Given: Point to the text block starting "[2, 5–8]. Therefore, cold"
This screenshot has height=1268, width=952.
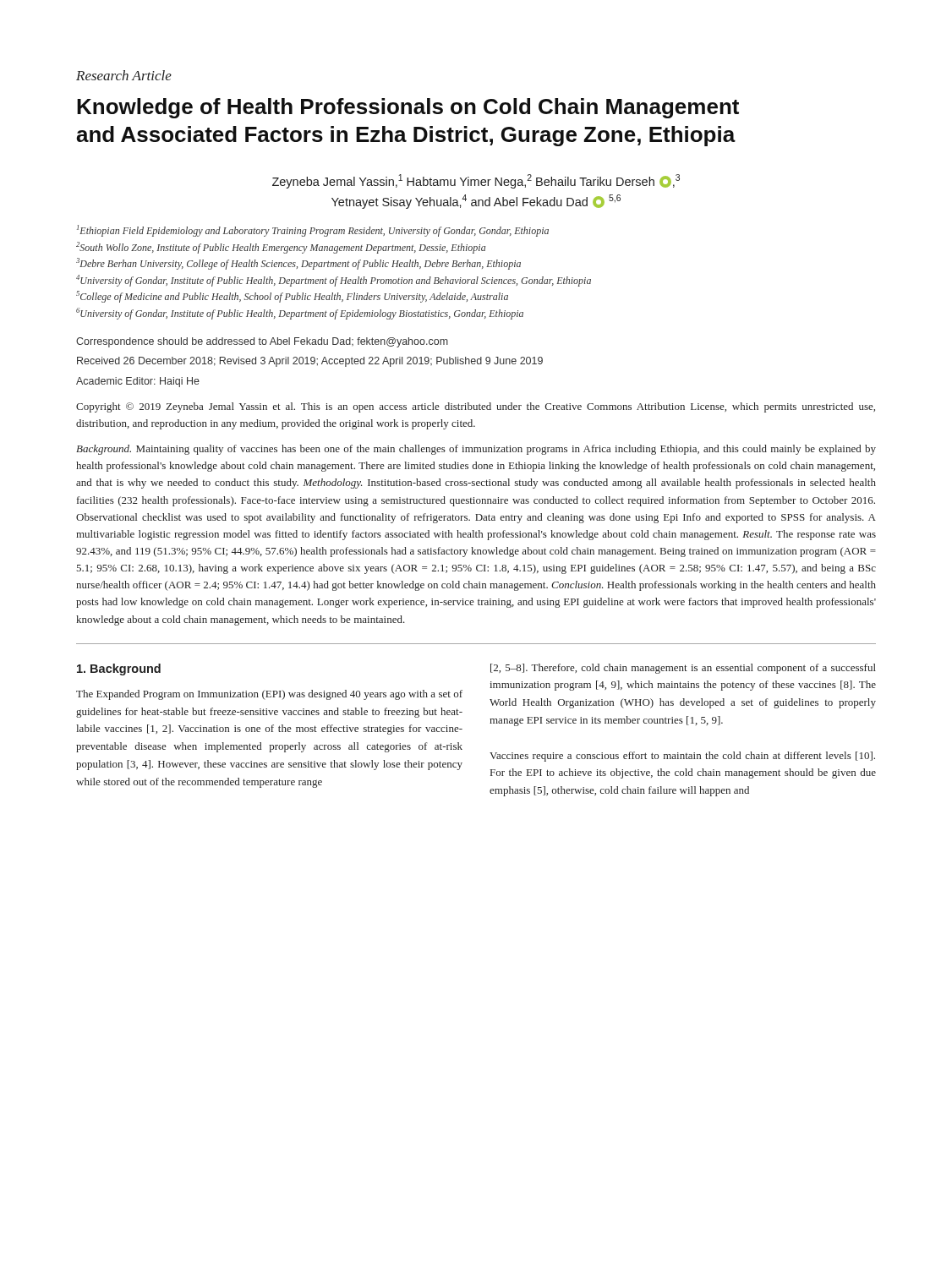Looking at the screenshot, I should click(683, 693).
